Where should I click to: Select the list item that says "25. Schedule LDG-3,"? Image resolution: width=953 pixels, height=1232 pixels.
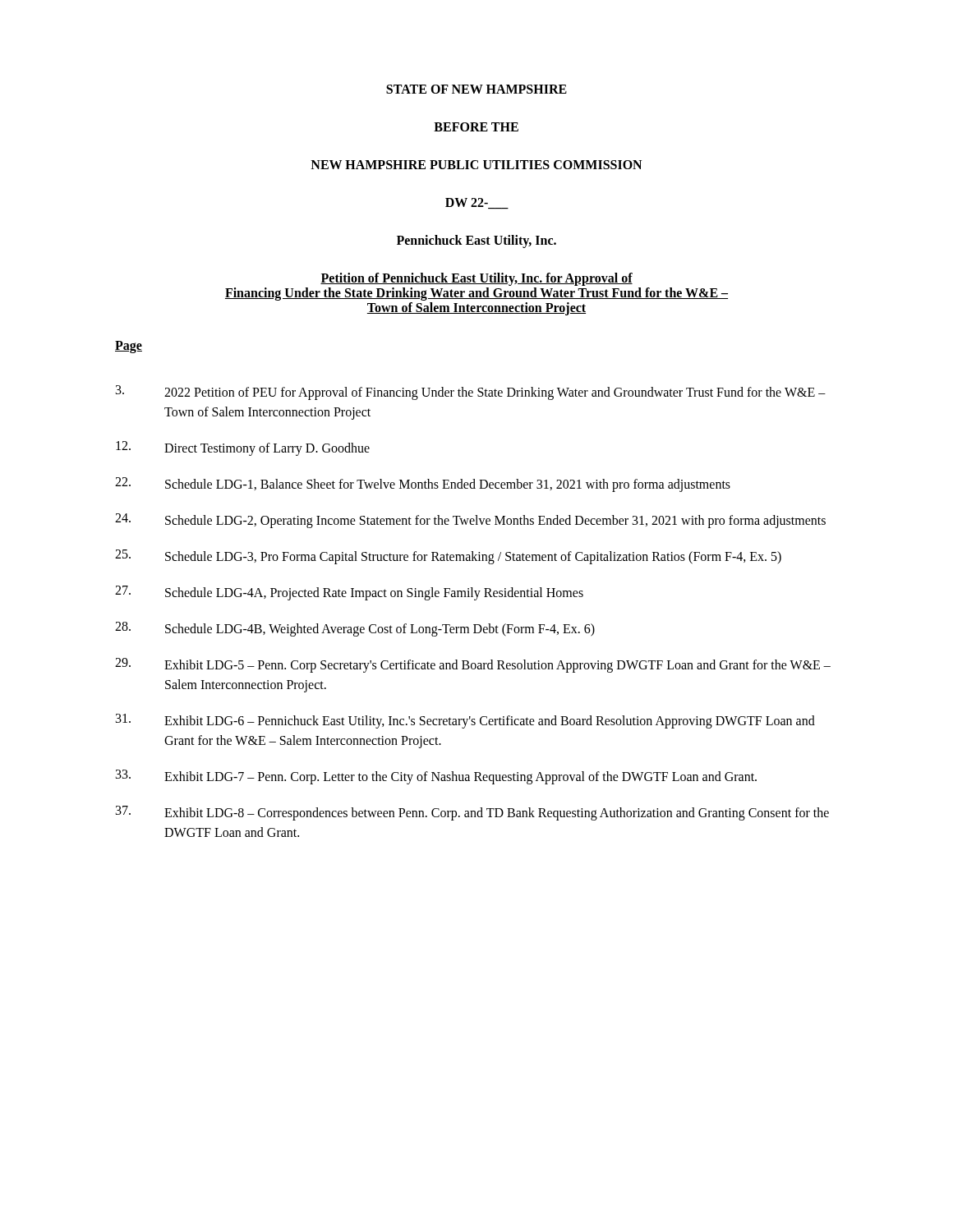[x=476, y=557]
